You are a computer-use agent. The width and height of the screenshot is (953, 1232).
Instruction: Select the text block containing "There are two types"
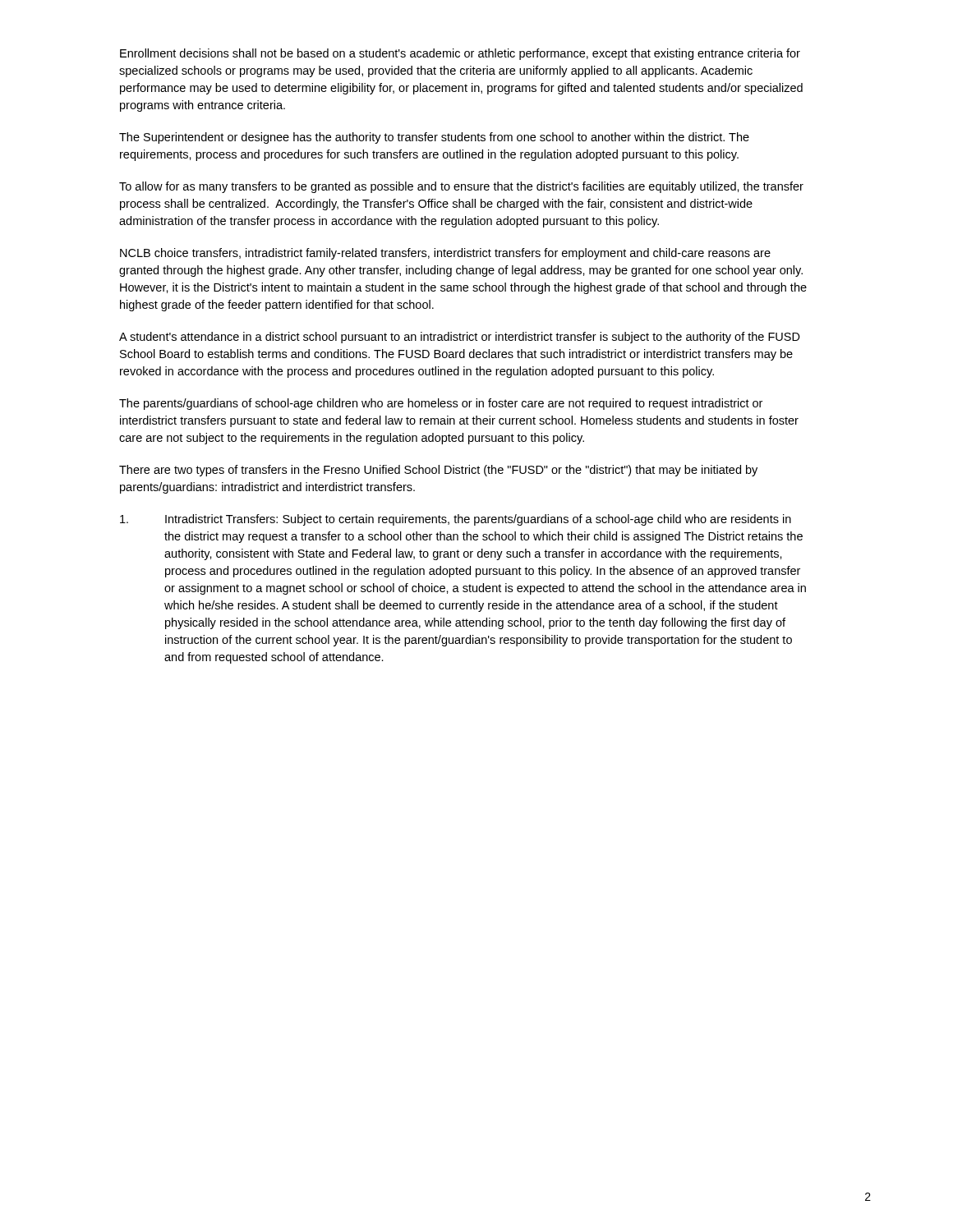438,479
